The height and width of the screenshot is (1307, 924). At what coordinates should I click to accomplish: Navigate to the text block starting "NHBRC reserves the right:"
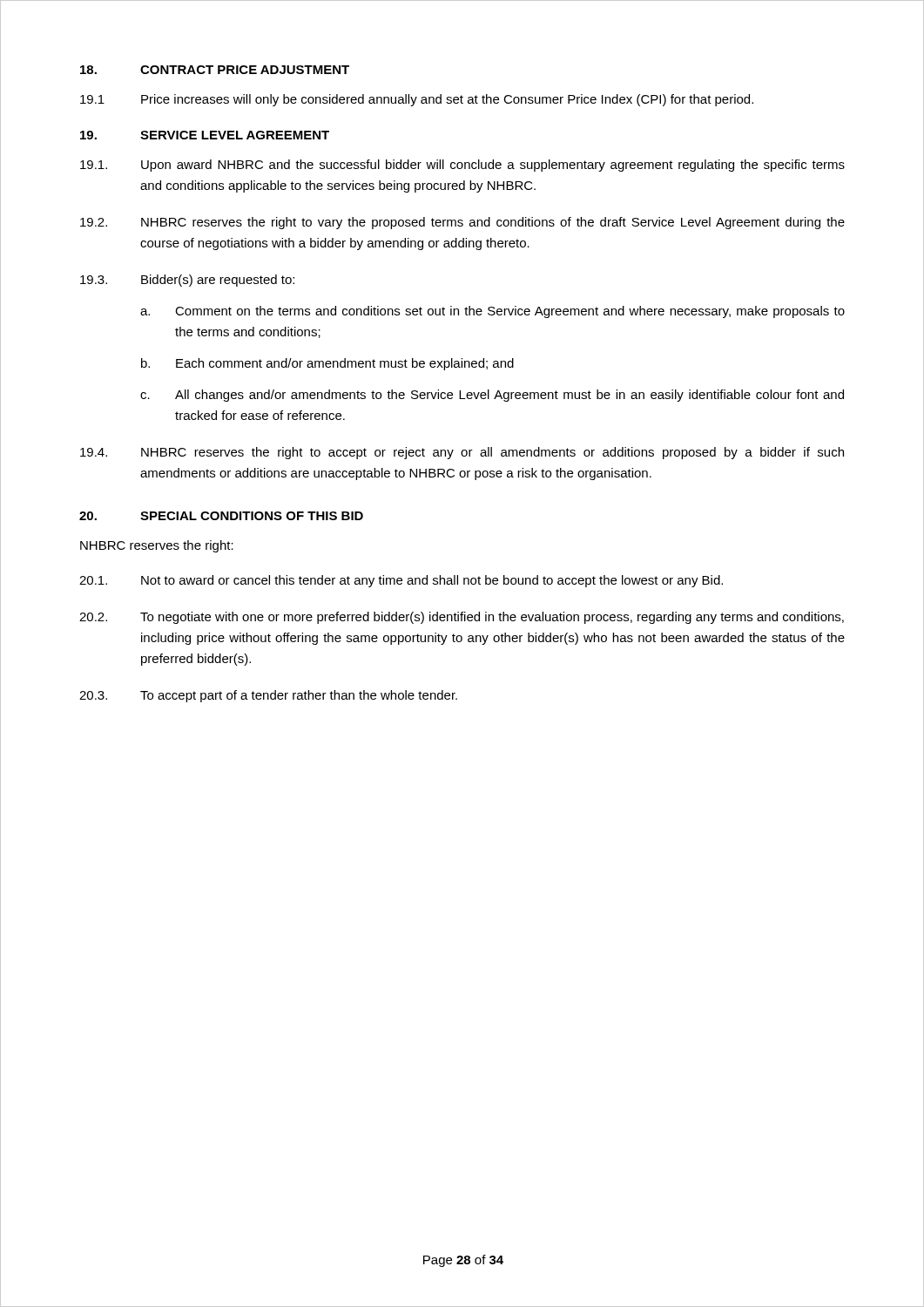pos(157,545)
